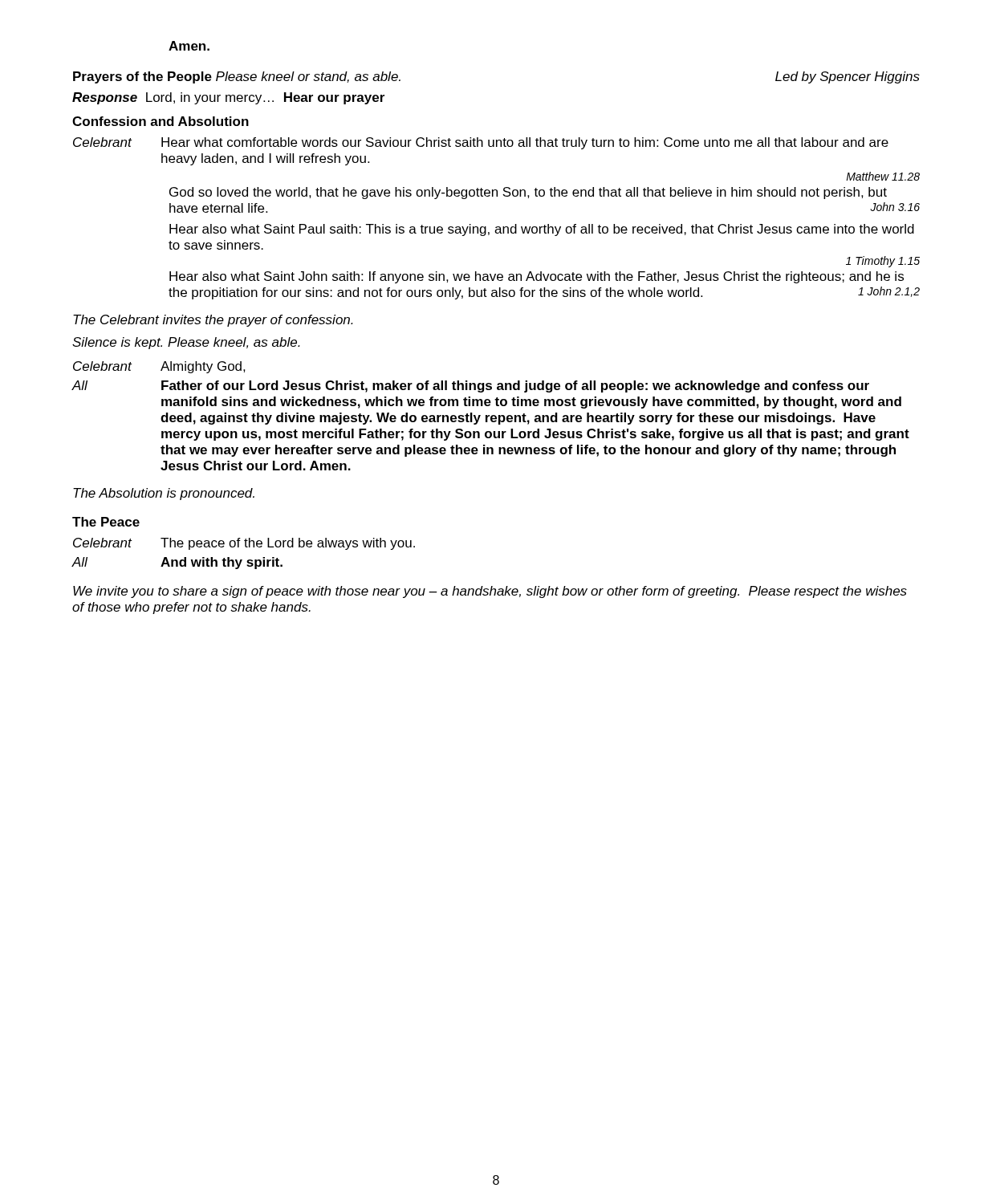Navigate to the block starting "All And with thy"
Screen dimensions: 1204x992
click(177, 563)
